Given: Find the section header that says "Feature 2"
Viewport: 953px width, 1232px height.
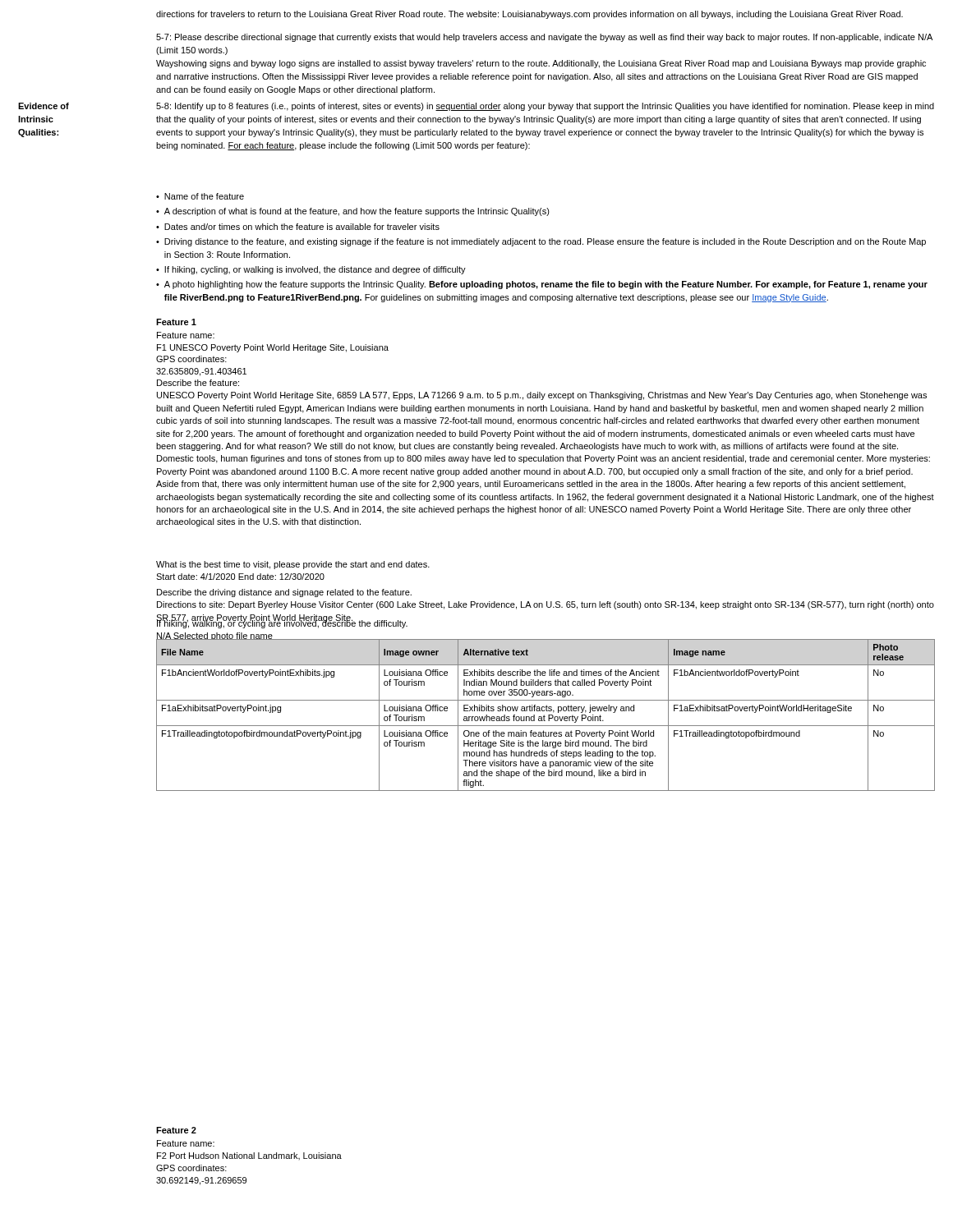Looking at the screenshot, I should [x=176, y=1130].
